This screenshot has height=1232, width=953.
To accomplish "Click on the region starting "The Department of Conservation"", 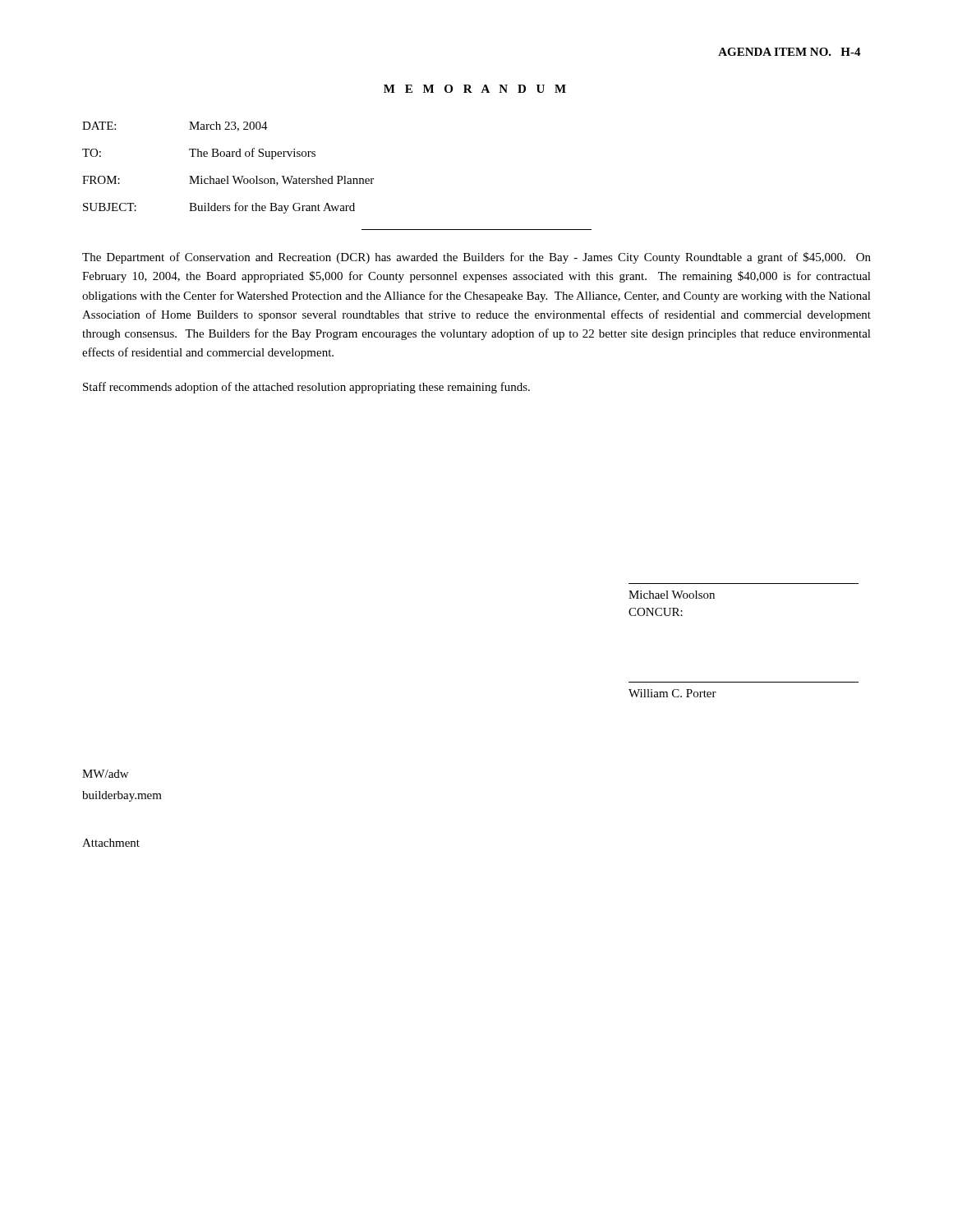I will (x=476, y=305).
